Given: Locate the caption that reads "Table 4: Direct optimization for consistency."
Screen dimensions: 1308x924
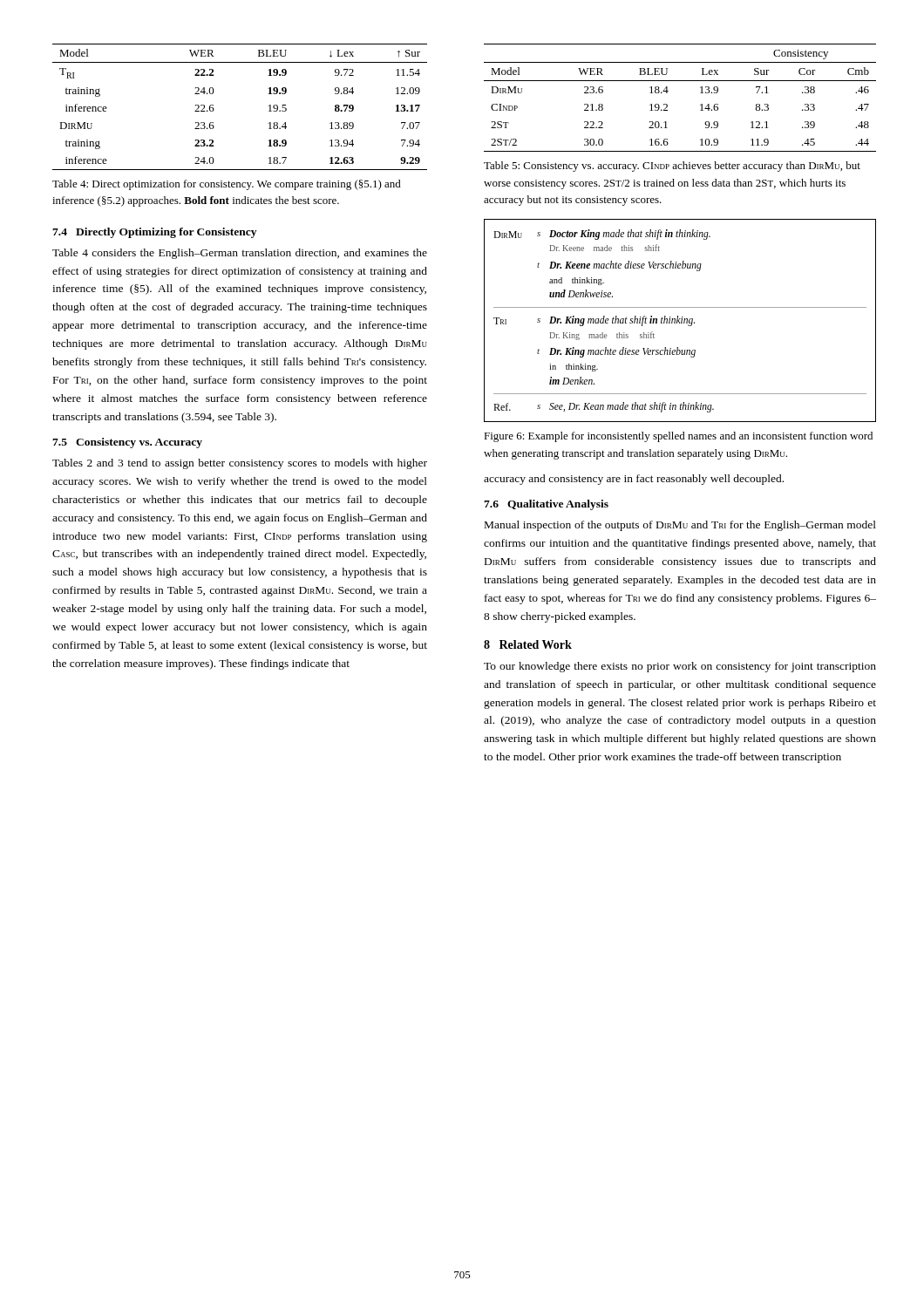Looking at the screenshot, I should 227,192.
